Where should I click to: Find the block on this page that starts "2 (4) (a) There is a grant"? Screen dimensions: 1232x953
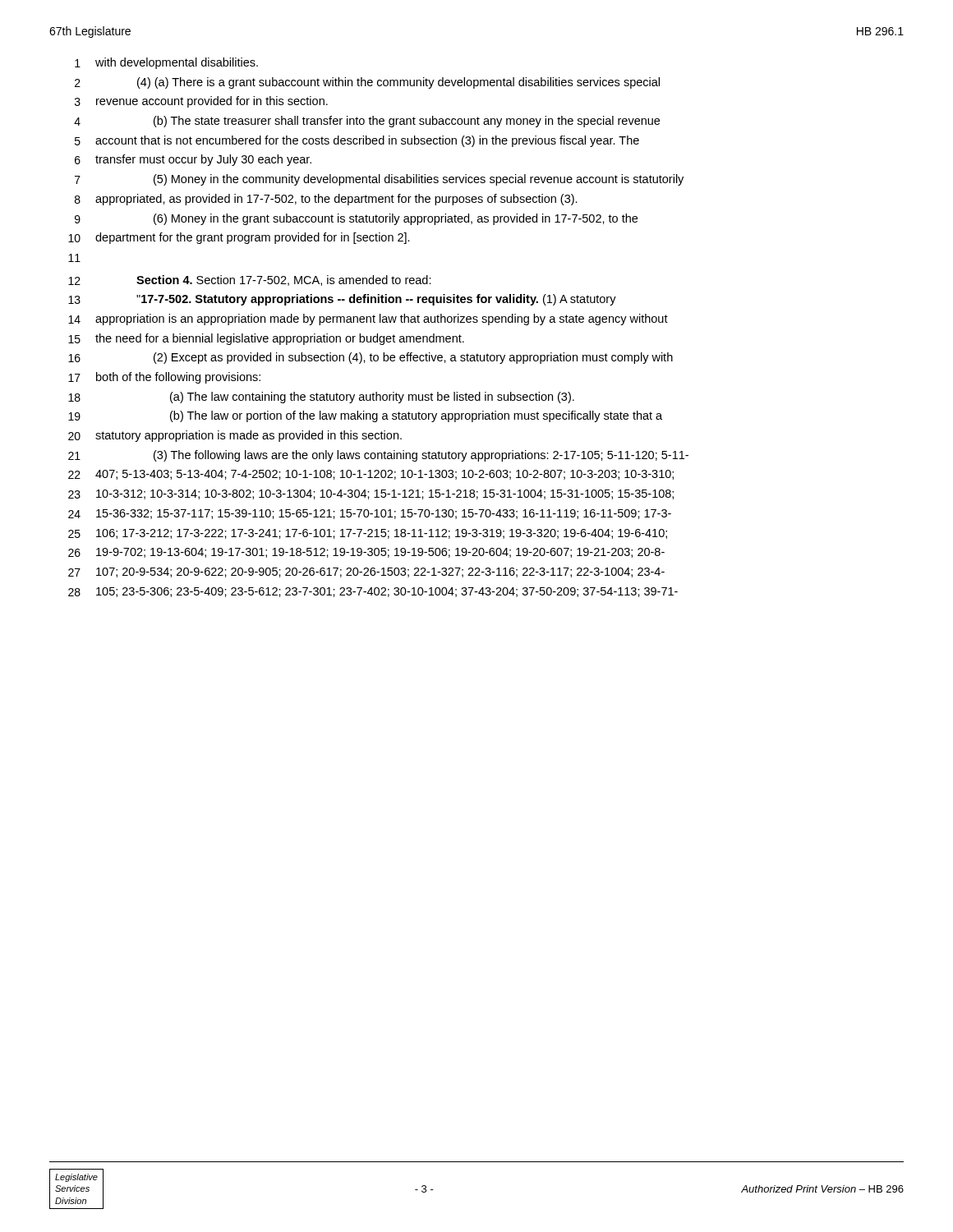click(x=476, y=83)
